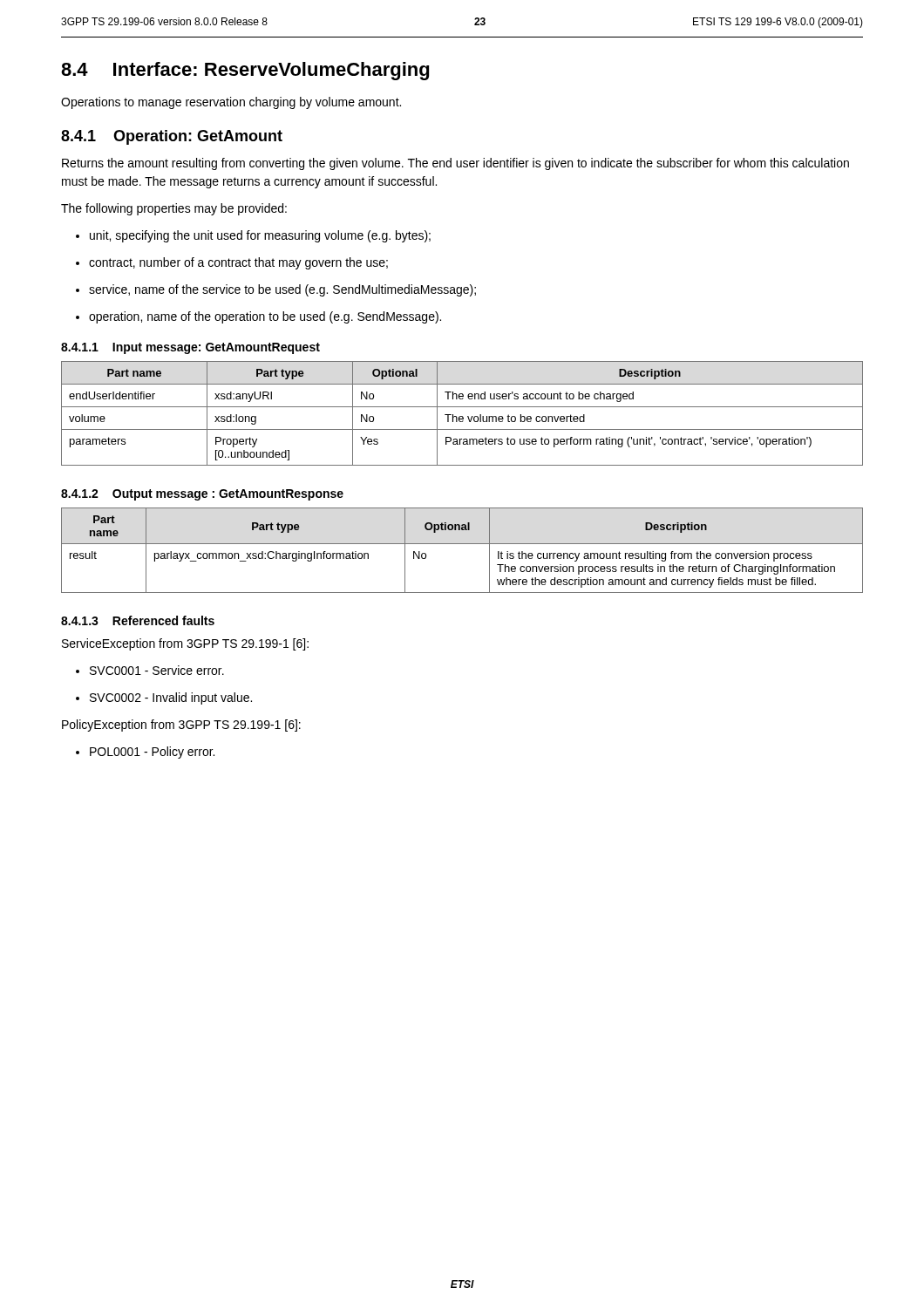Select the list item containing "POL0001 - Policy error."
This screenshot has width=924, height=1308.
(152, 753)
